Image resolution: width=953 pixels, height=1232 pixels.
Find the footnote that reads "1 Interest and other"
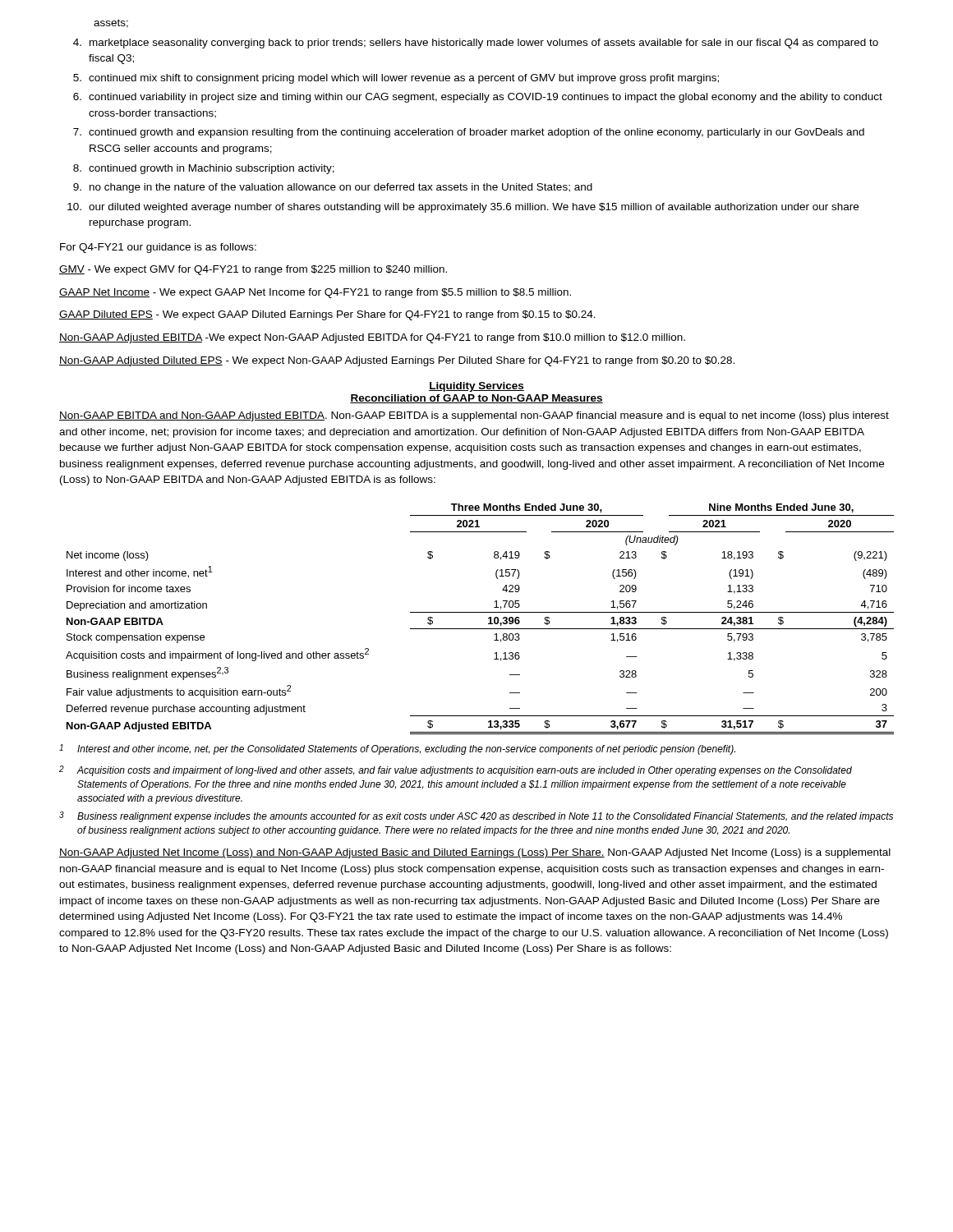click(476, 751)
